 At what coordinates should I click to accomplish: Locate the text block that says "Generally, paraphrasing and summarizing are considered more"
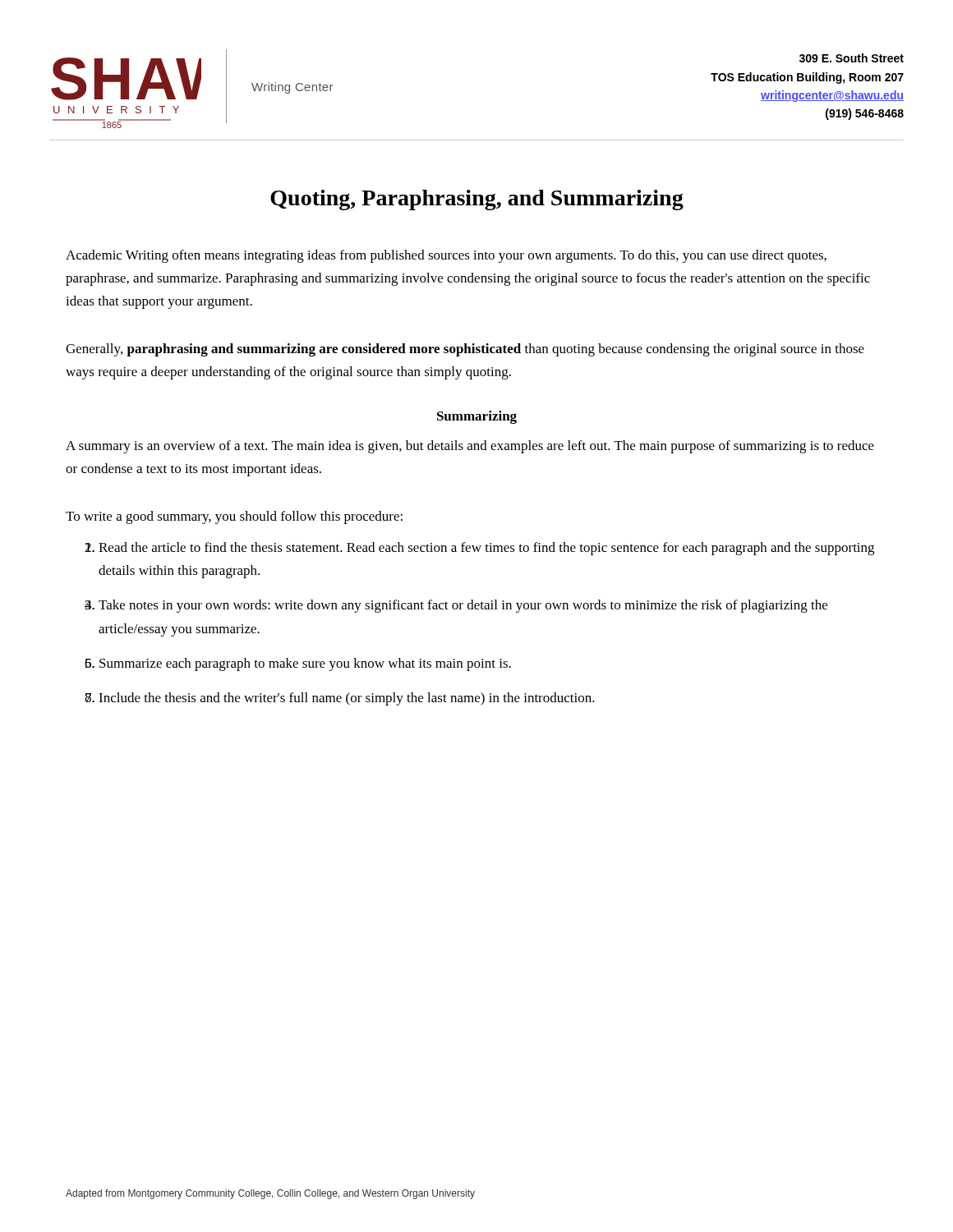pyautogui.click(x=465, y=360)
